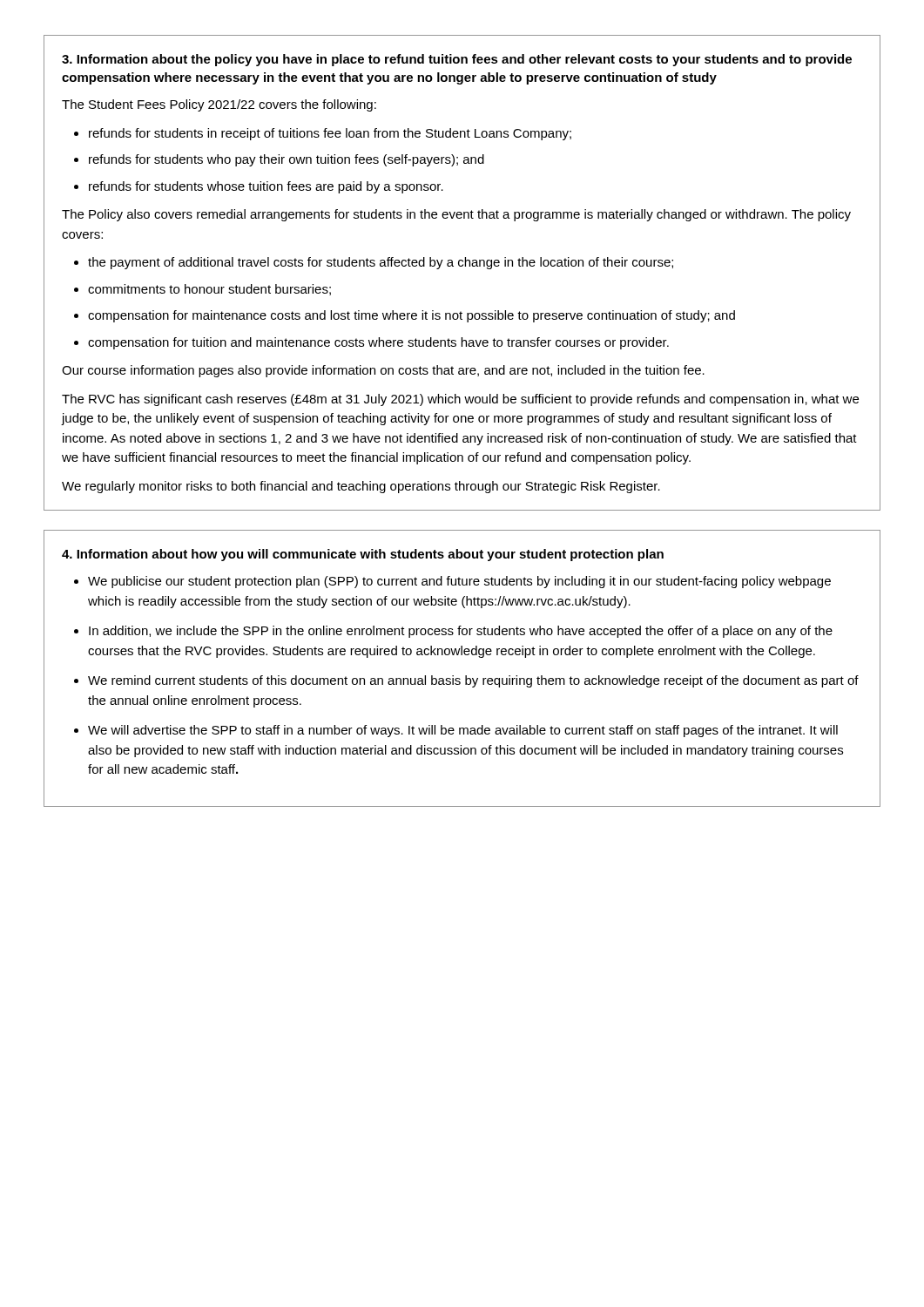Find the text block containing "Our course information pages"

click(384, 370)
